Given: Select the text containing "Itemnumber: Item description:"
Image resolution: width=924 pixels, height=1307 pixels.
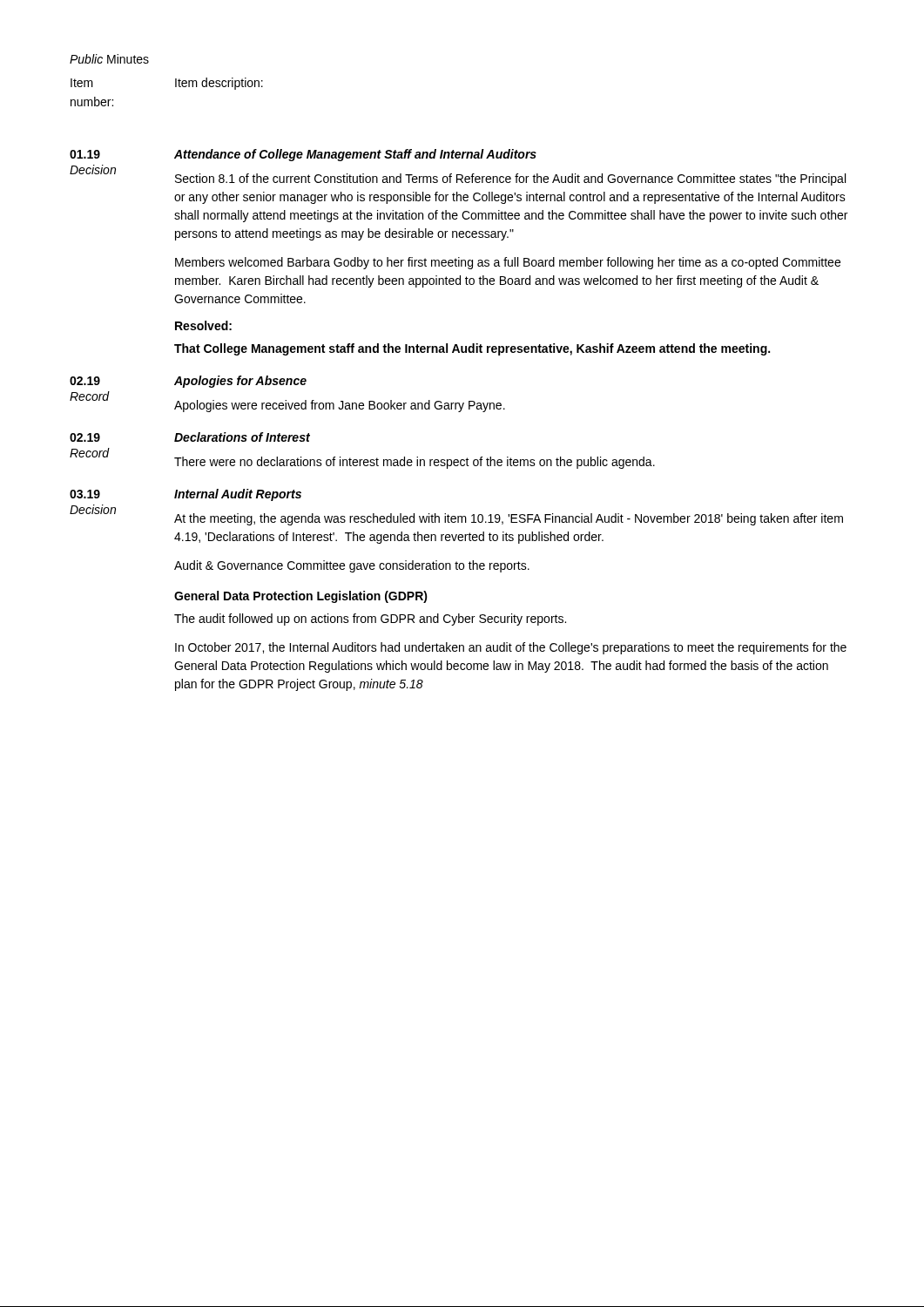Looking at the screenshot, I should pyautogui.click(x=167, y=93).
